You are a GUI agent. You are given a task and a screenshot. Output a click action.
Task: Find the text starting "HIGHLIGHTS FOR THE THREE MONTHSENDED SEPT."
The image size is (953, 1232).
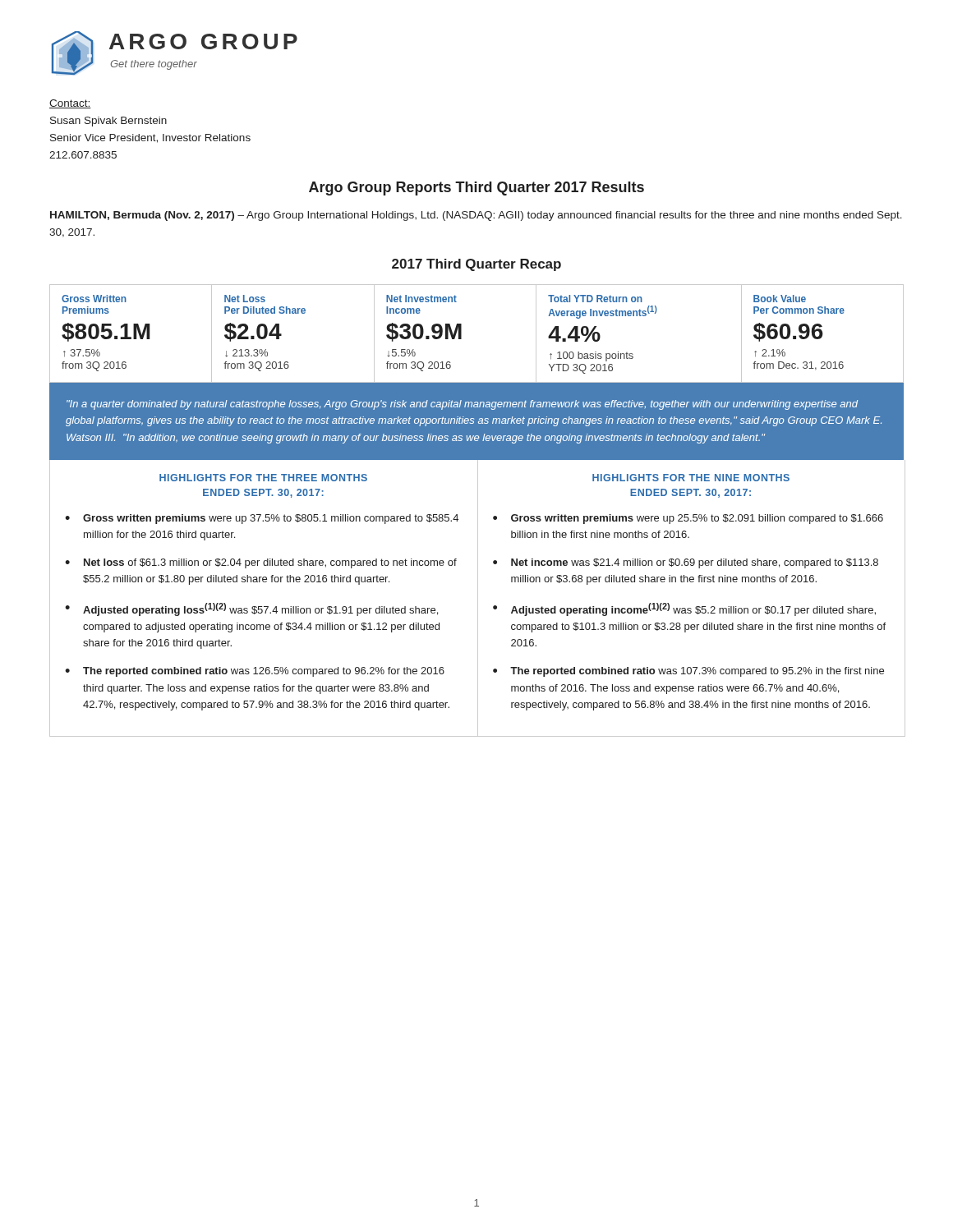click(x=264, y=485)
